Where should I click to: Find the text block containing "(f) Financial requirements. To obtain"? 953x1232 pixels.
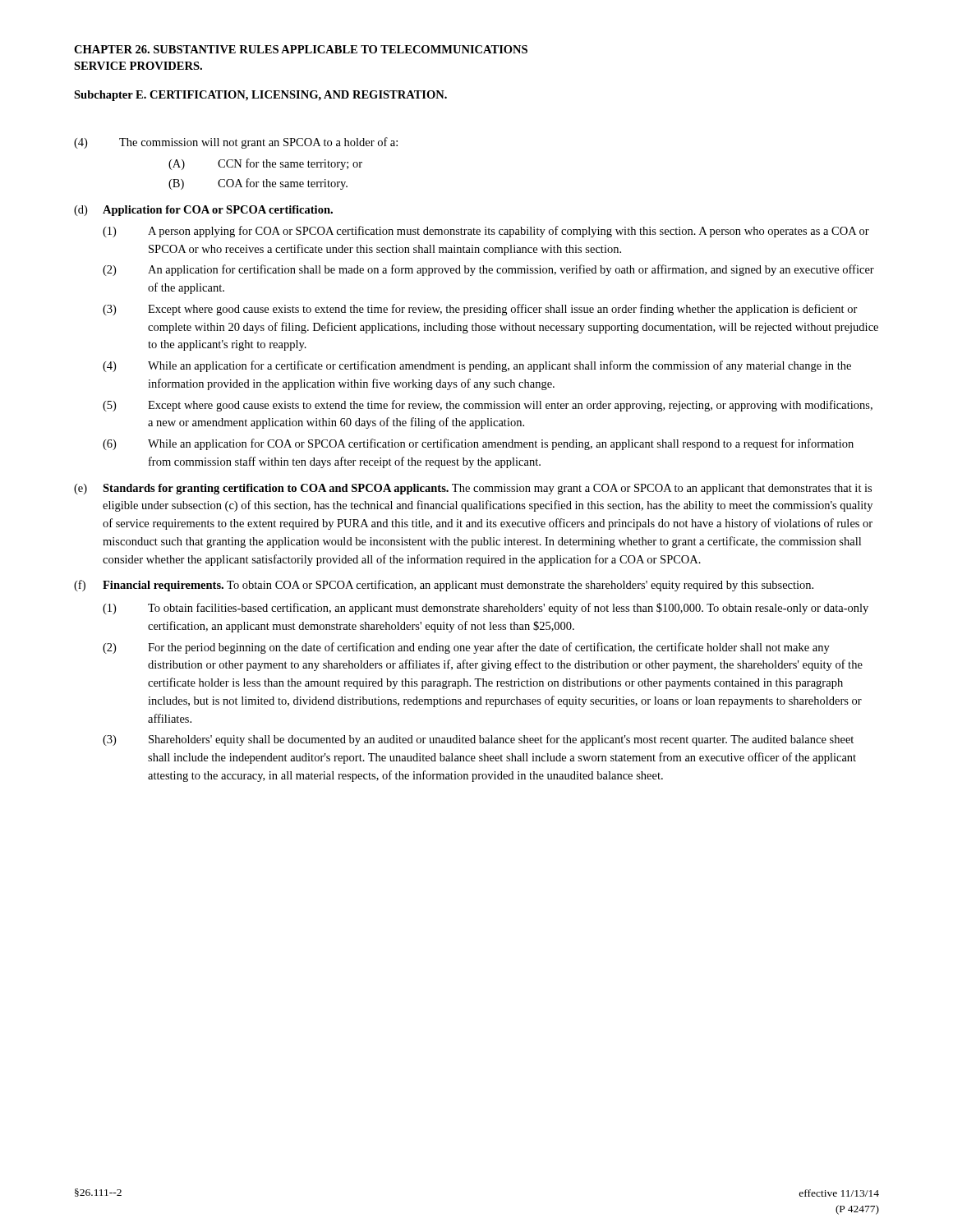coord(476,586)
